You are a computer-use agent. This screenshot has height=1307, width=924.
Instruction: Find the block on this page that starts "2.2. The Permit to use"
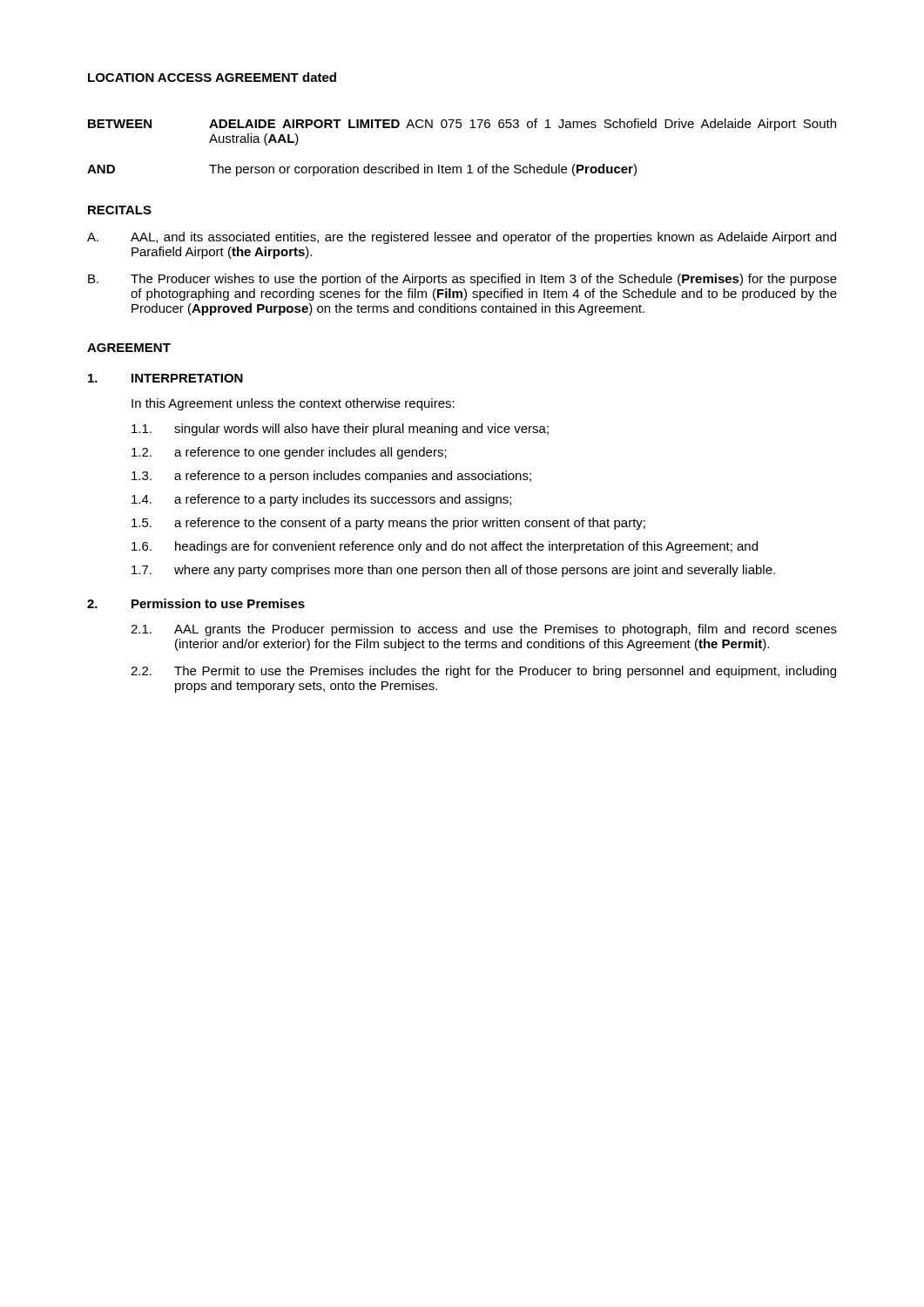point(484,678)
